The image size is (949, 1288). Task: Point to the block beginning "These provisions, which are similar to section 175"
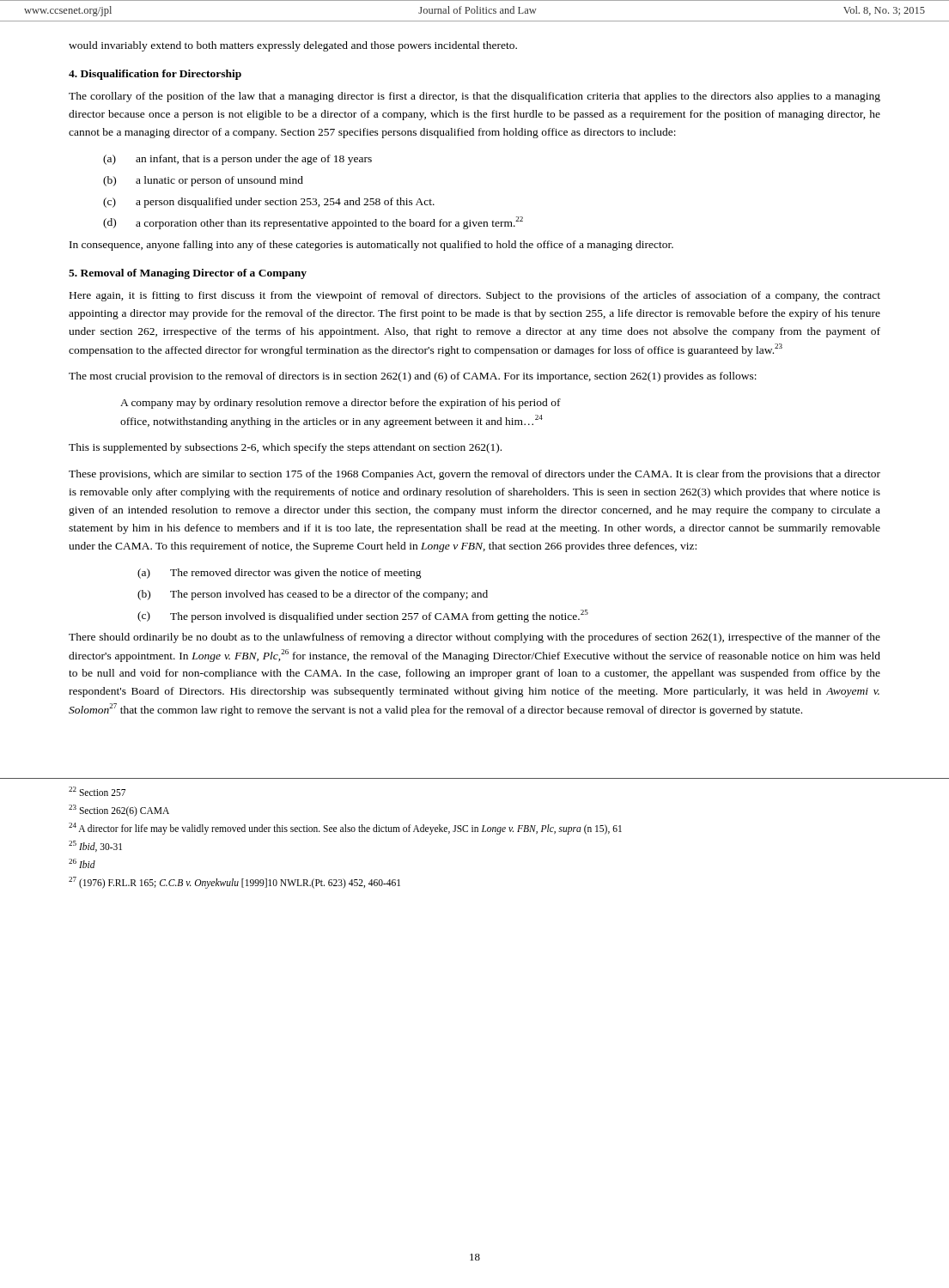coord(474,510)
